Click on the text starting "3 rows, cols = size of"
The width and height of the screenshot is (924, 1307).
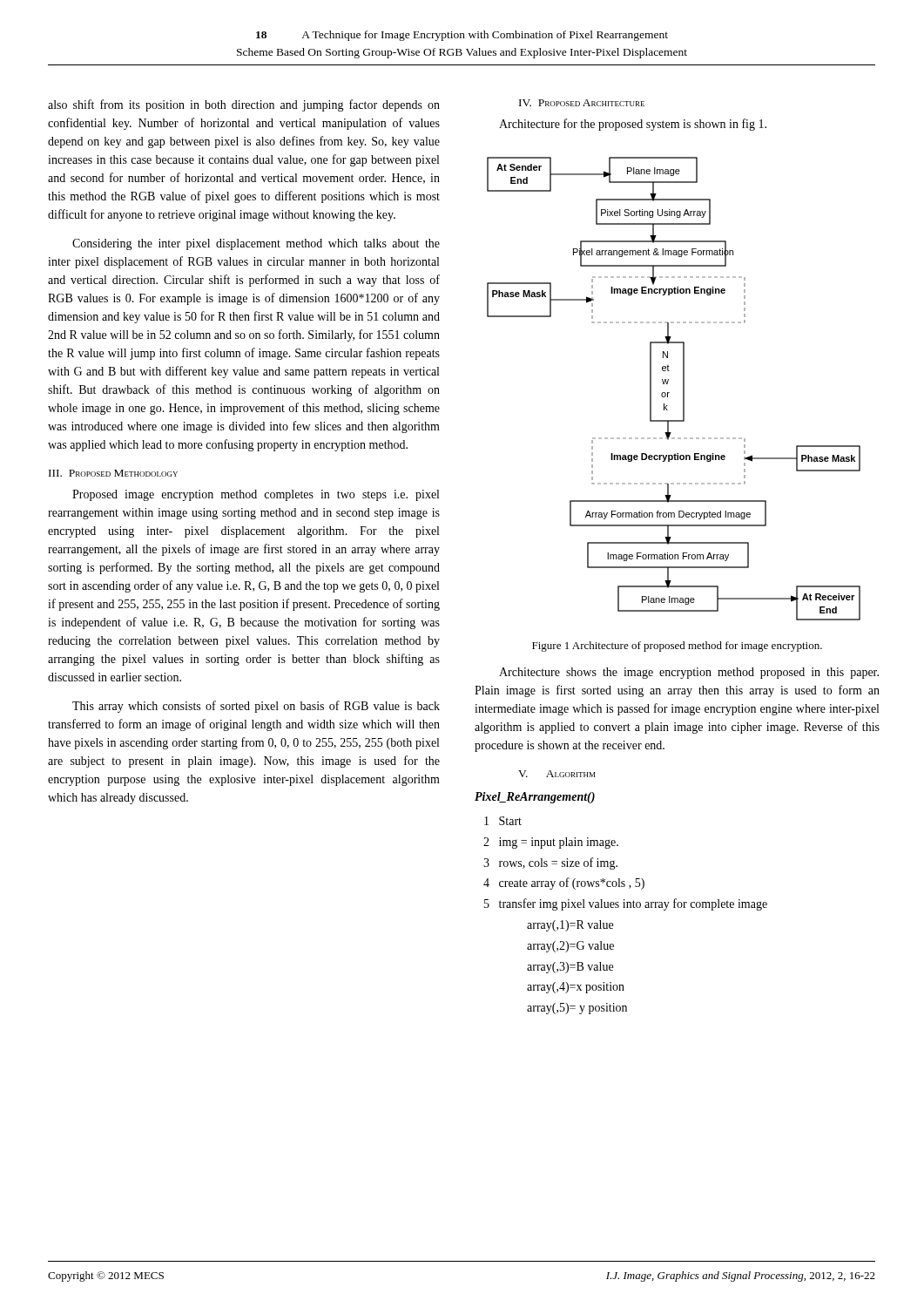tap(551, 863)
